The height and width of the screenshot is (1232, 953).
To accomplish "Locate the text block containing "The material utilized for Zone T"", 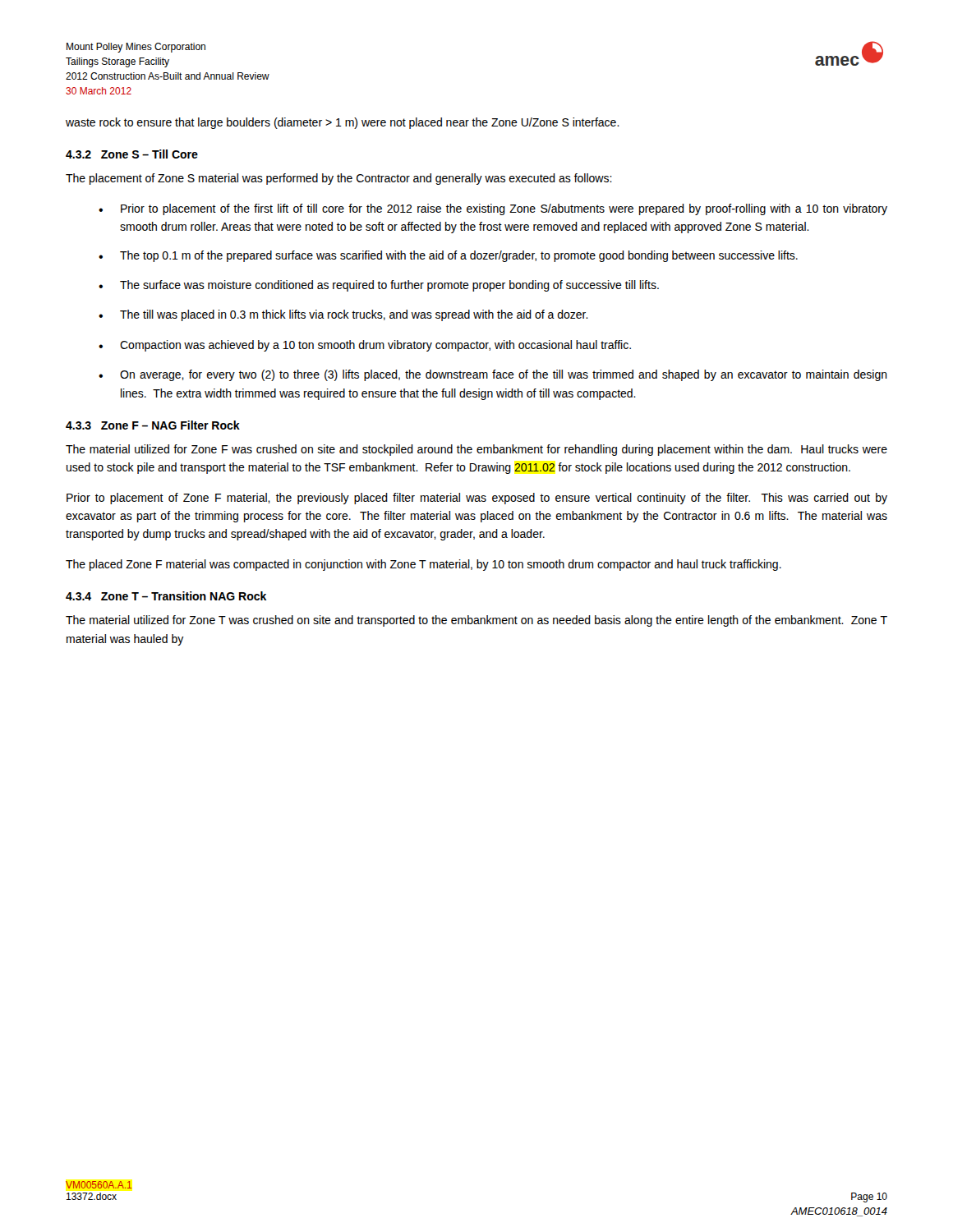I will (476, 630).
